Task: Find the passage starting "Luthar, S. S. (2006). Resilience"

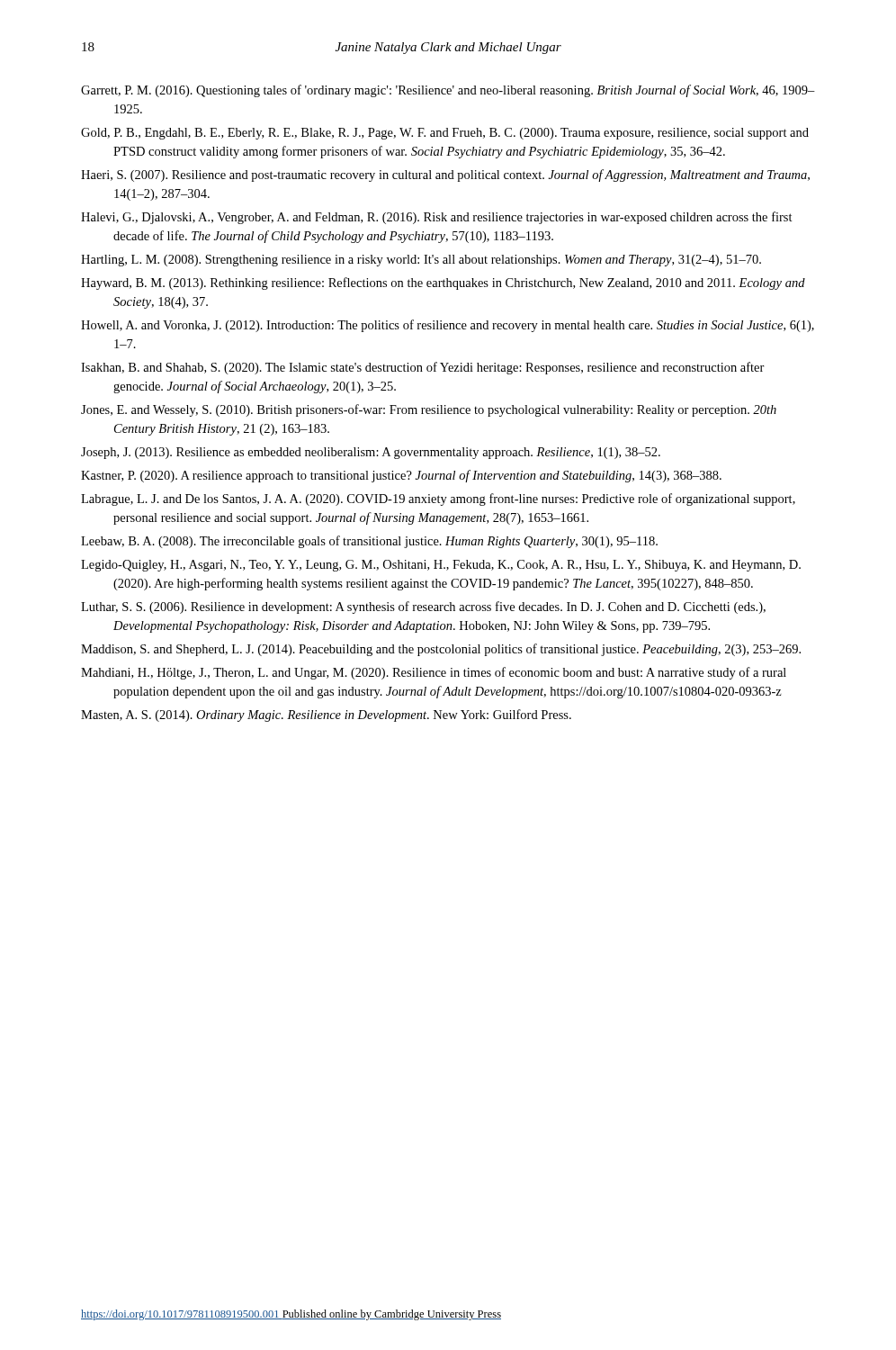Action: click(424, 616)
